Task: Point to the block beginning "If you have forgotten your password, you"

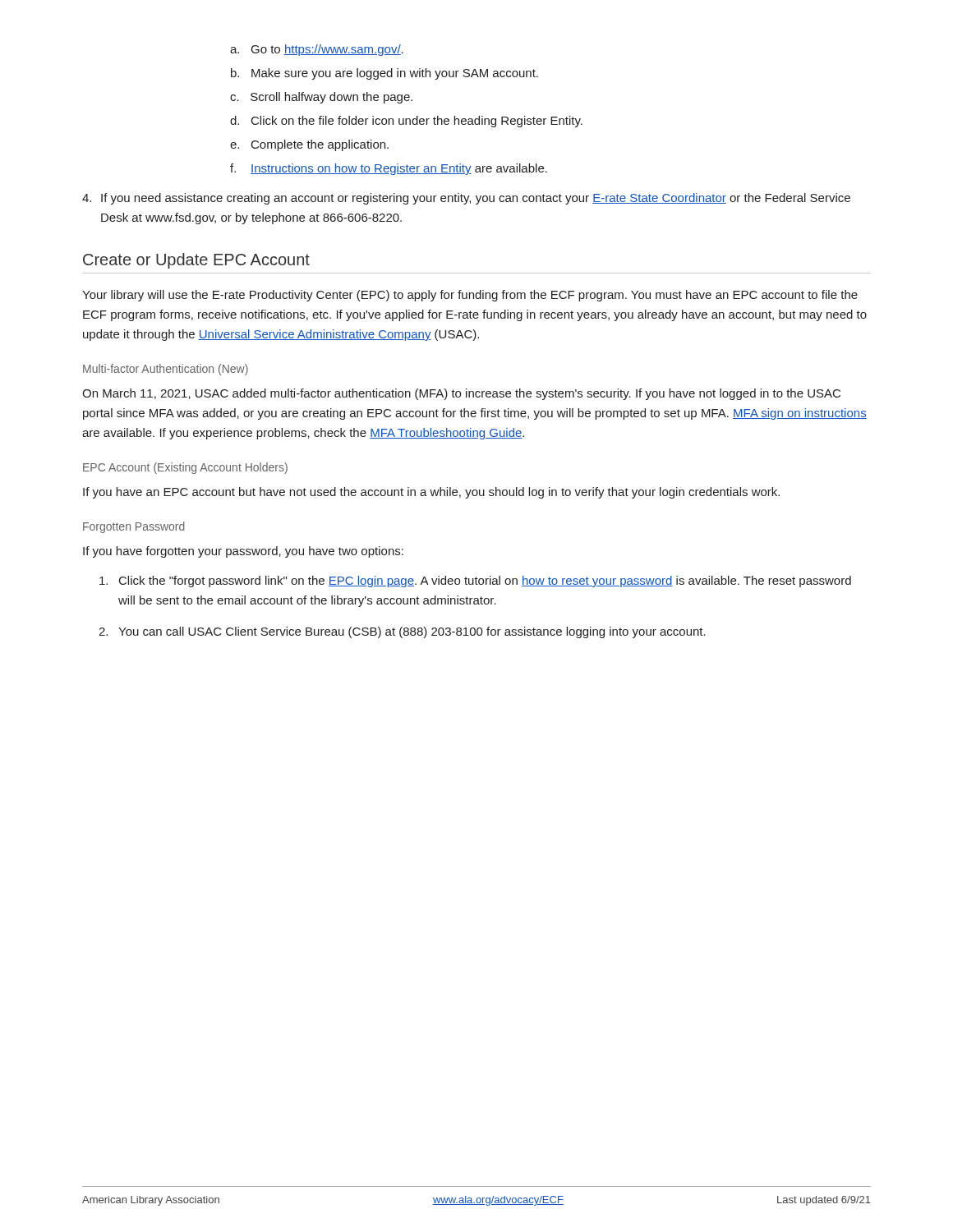Action: [243, 551]
